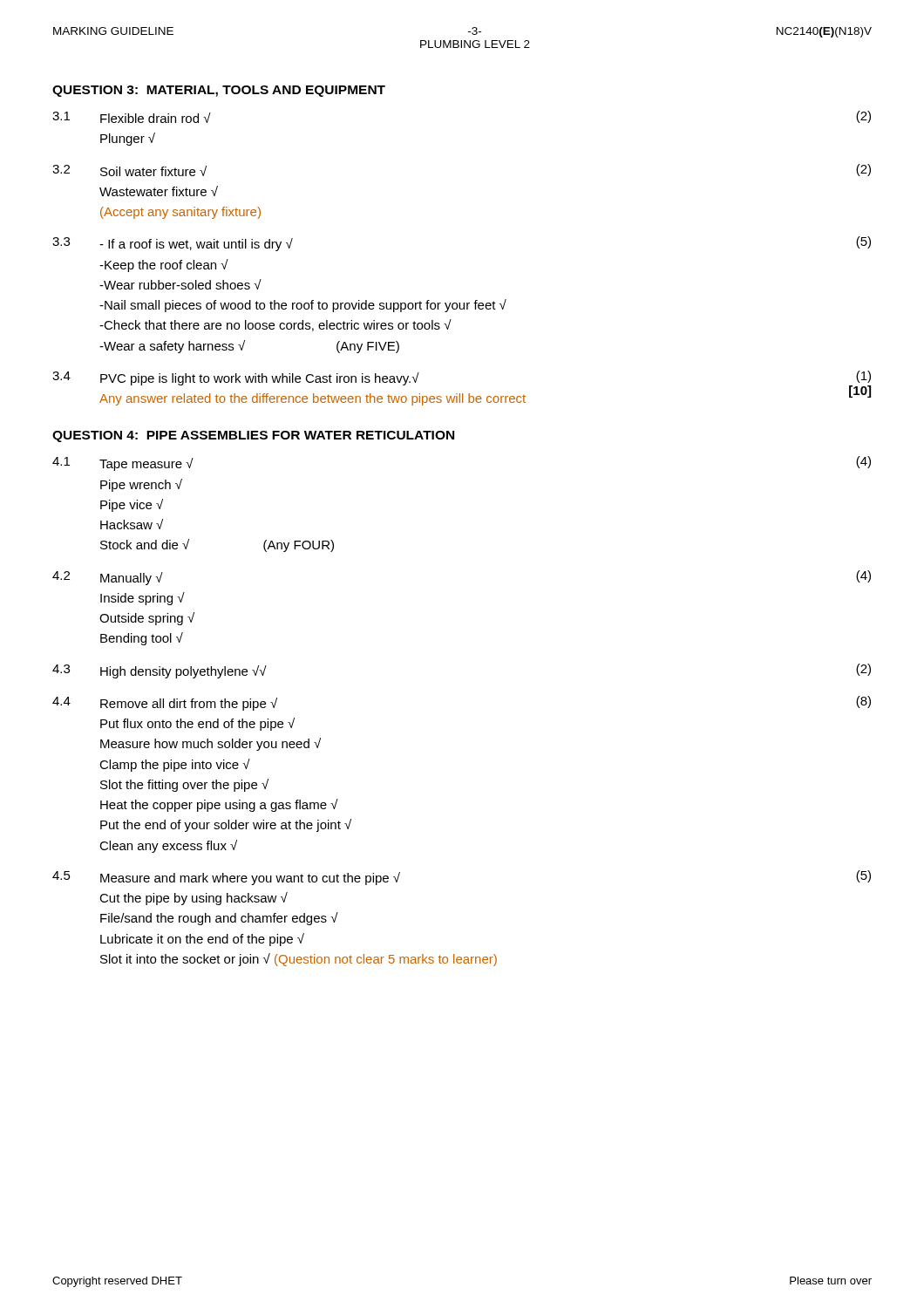924x1308 pixels.
Task: Locate the passage starting "4.5 Measure and mark where you"
Action: click(x=258, y=878)
